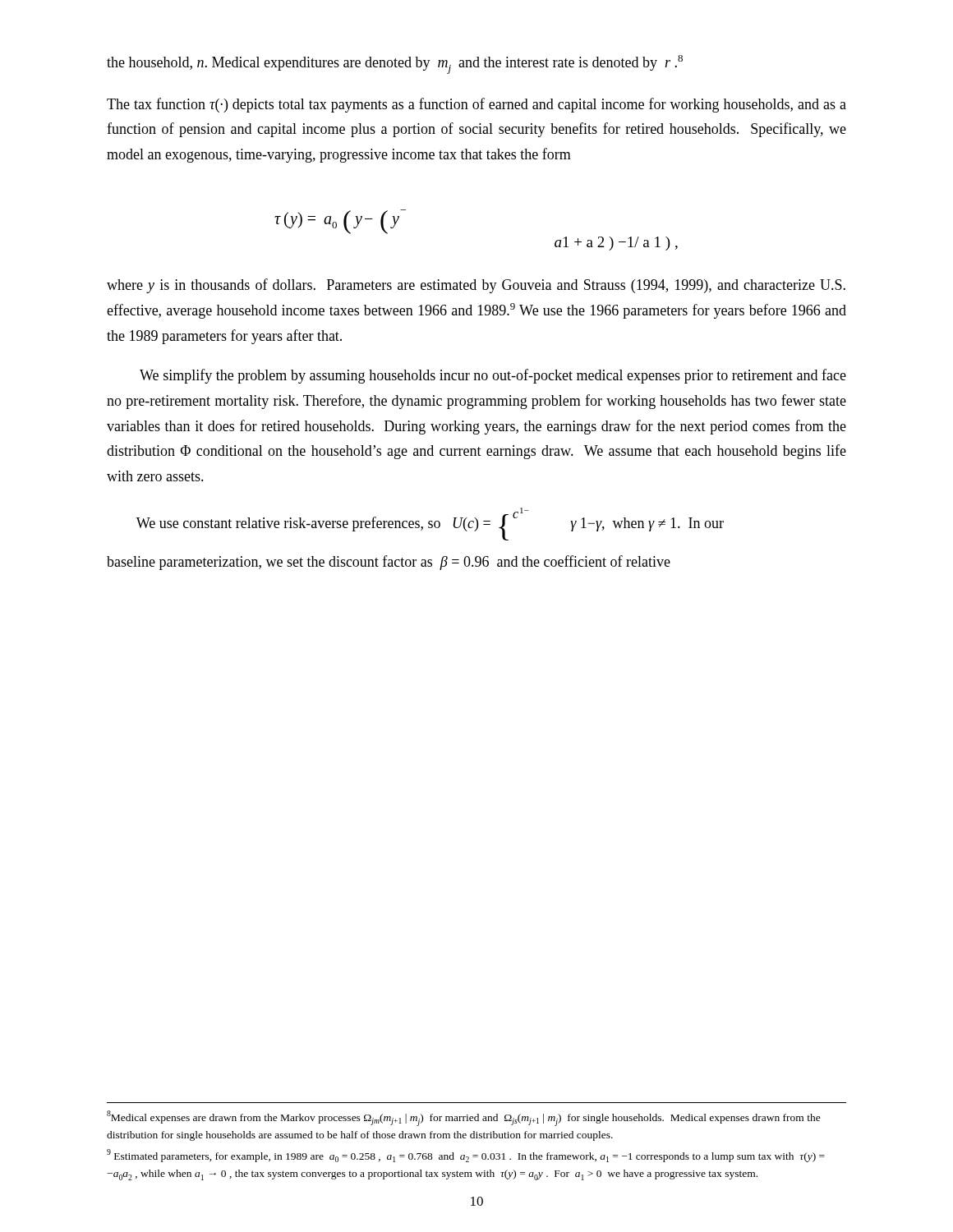Click on the text block containing "We use constant relative risk-averse preferences,"
Screen dimensions: 1232x953
[415, 525]
